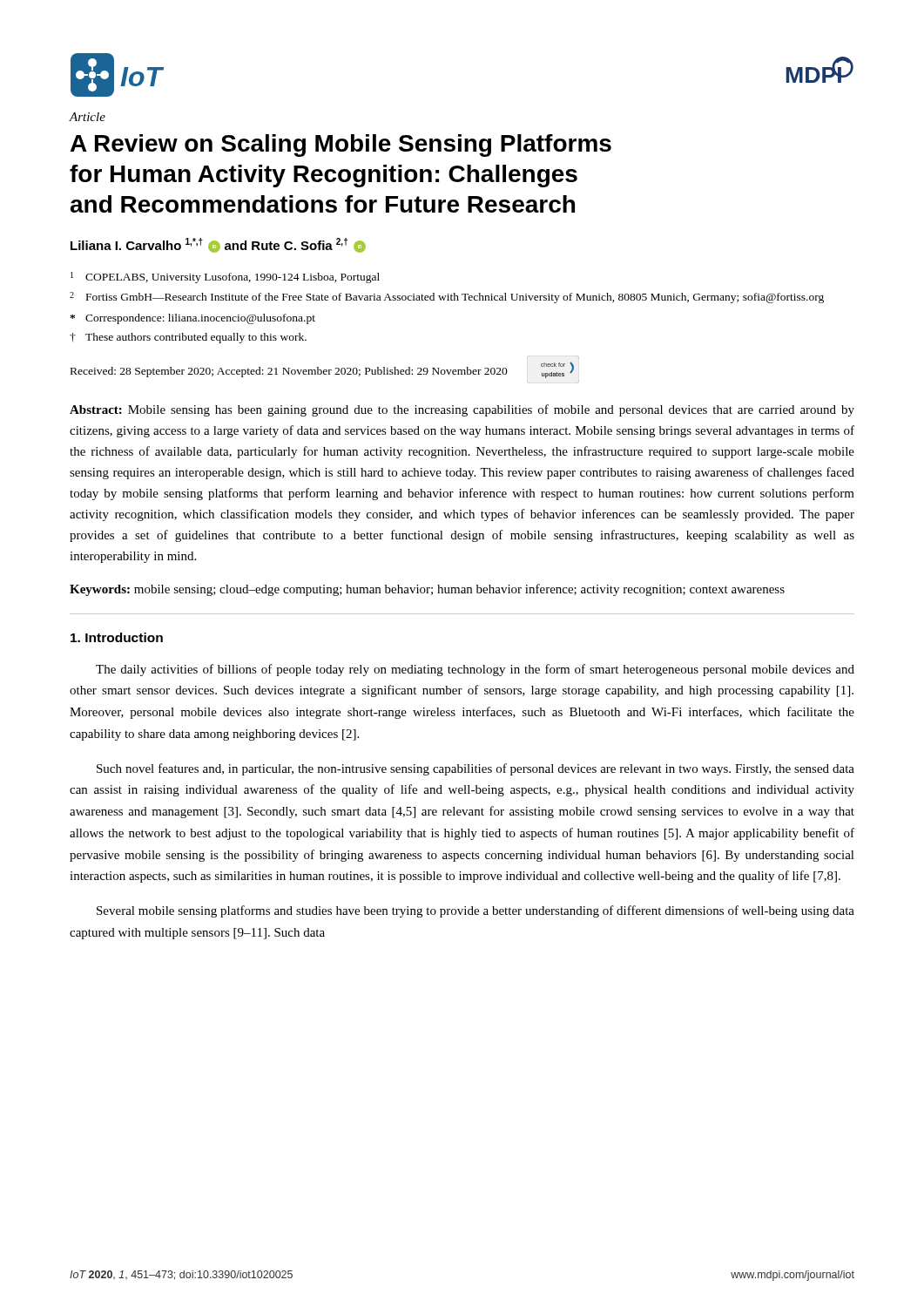The width and height of the screenshot is (924, 1307).
Task: Point to the passage starting "Received: 28 September 2020; Accepted: 21 November"
Action: point(324,371)
